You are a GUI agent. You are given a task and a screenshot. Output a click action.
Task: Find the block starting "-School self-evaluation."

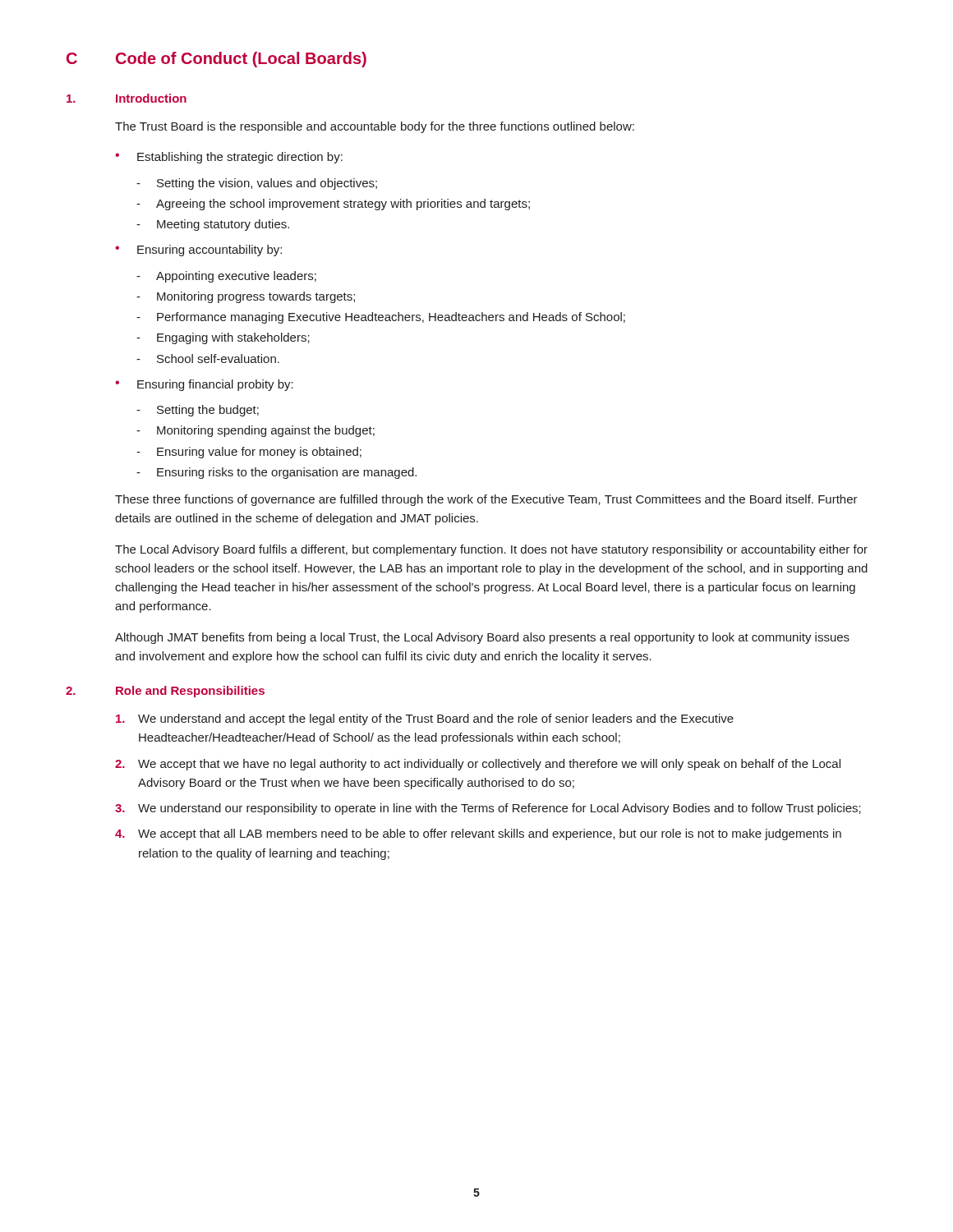coord(208,358)
